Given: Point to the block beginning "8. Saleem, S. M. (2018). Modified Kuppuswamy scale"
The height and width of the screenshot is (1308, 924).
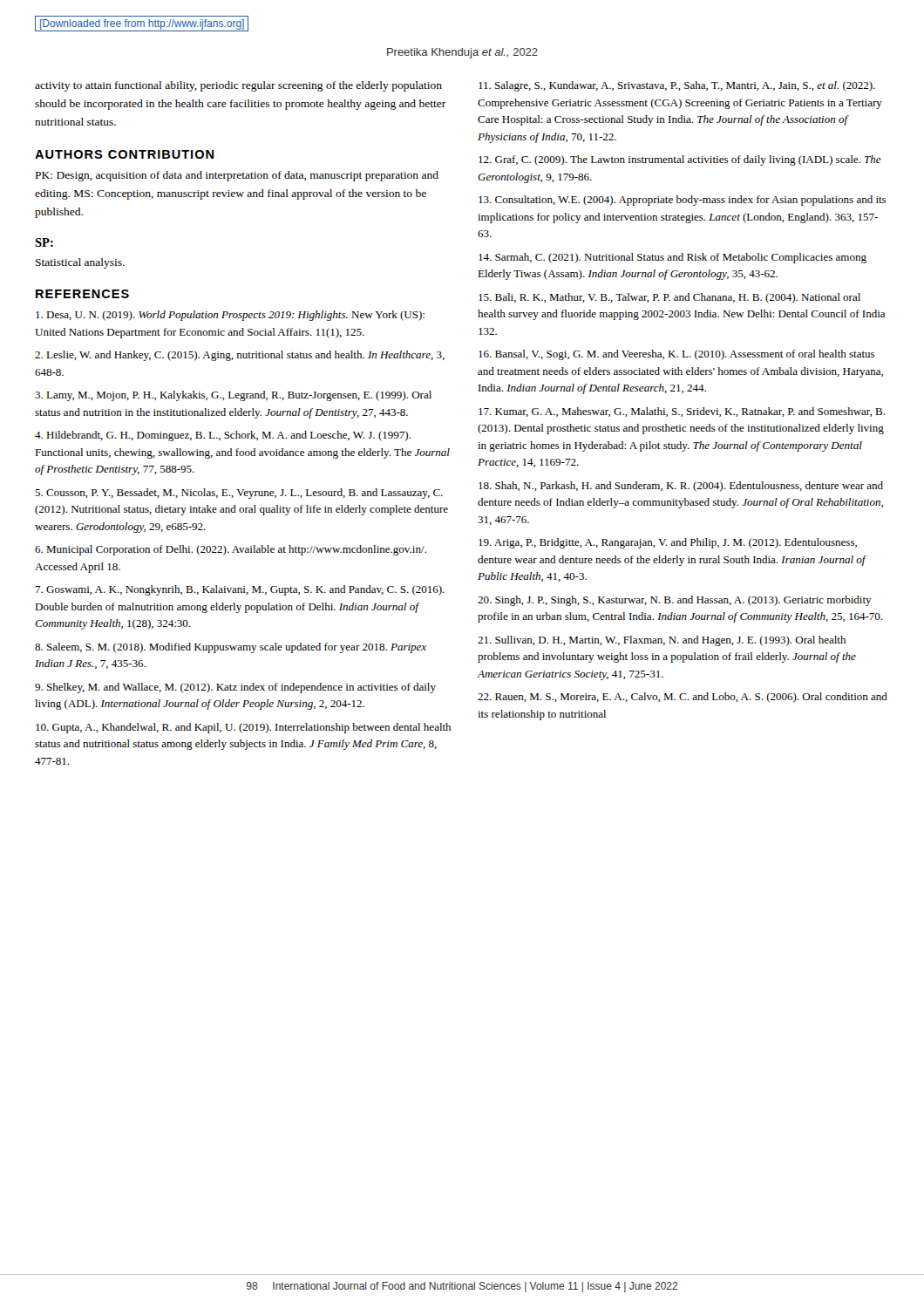Looking at the screenshot, I should tap(231, 655).
